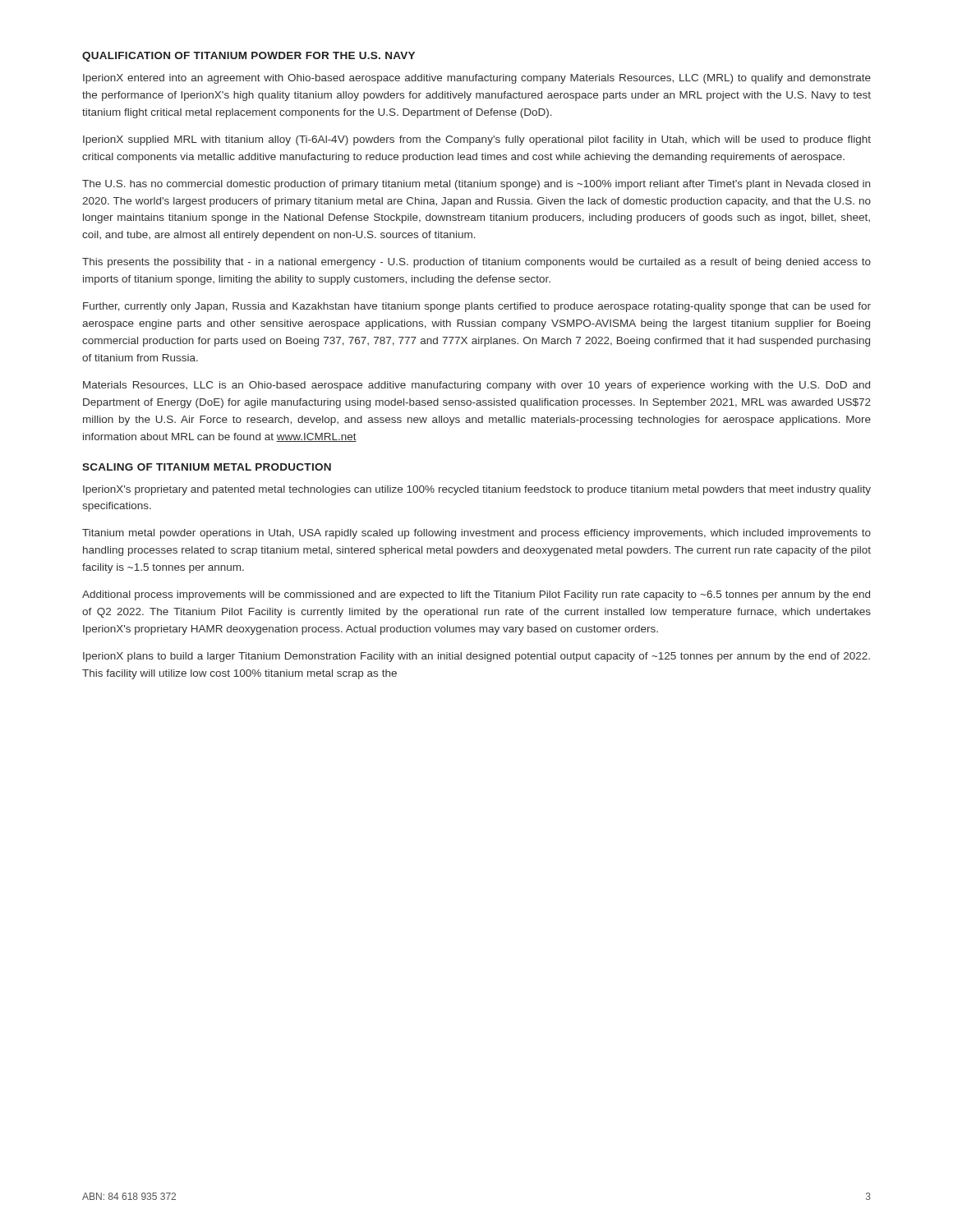Locate the block of text that opens with "Materials Resources, LLC"
The image size is (953, 1232).
click(476, 410)
